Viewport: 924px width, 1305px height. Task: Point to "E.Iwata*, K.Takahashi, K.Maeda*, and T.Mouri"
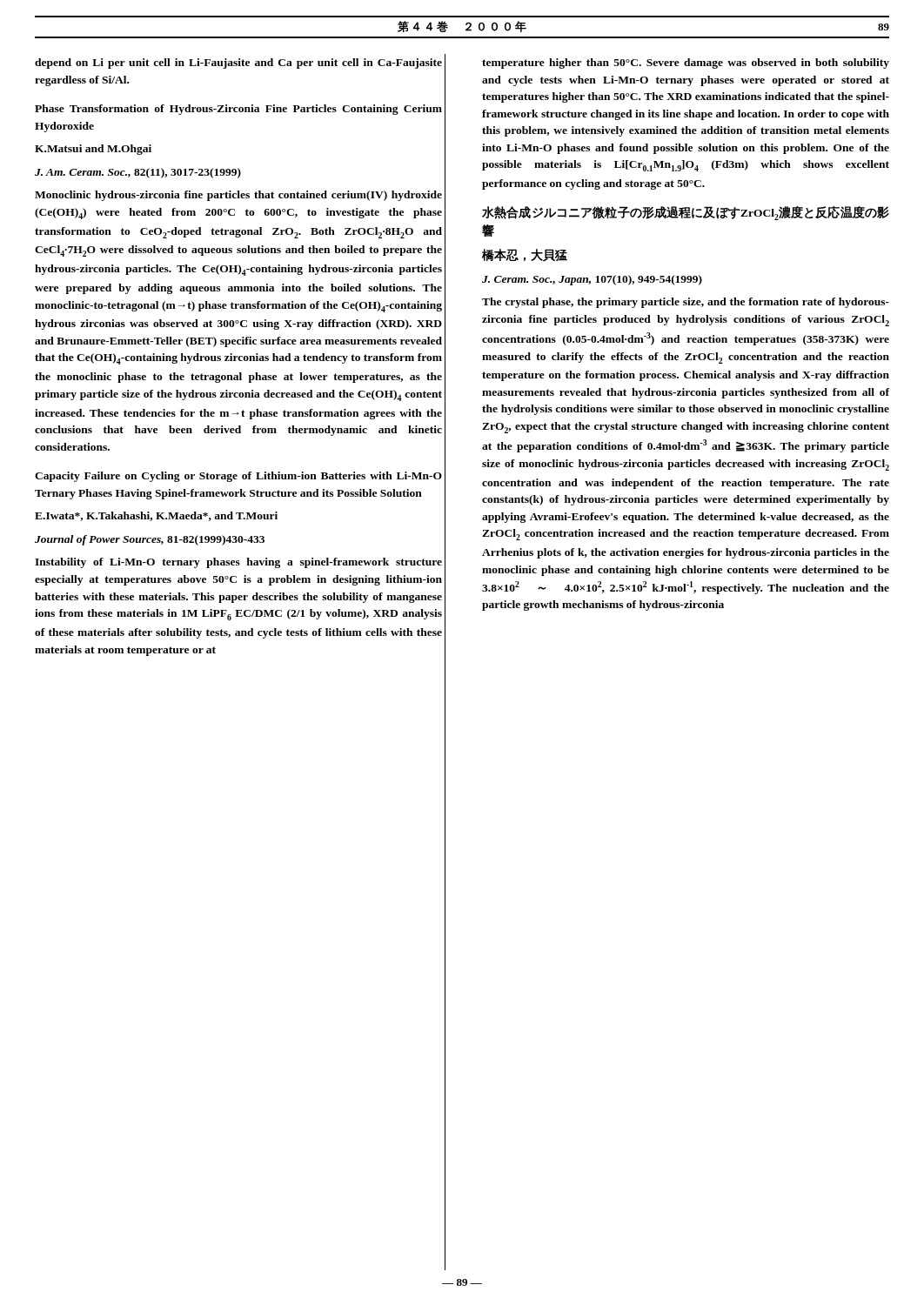point(238,516)
